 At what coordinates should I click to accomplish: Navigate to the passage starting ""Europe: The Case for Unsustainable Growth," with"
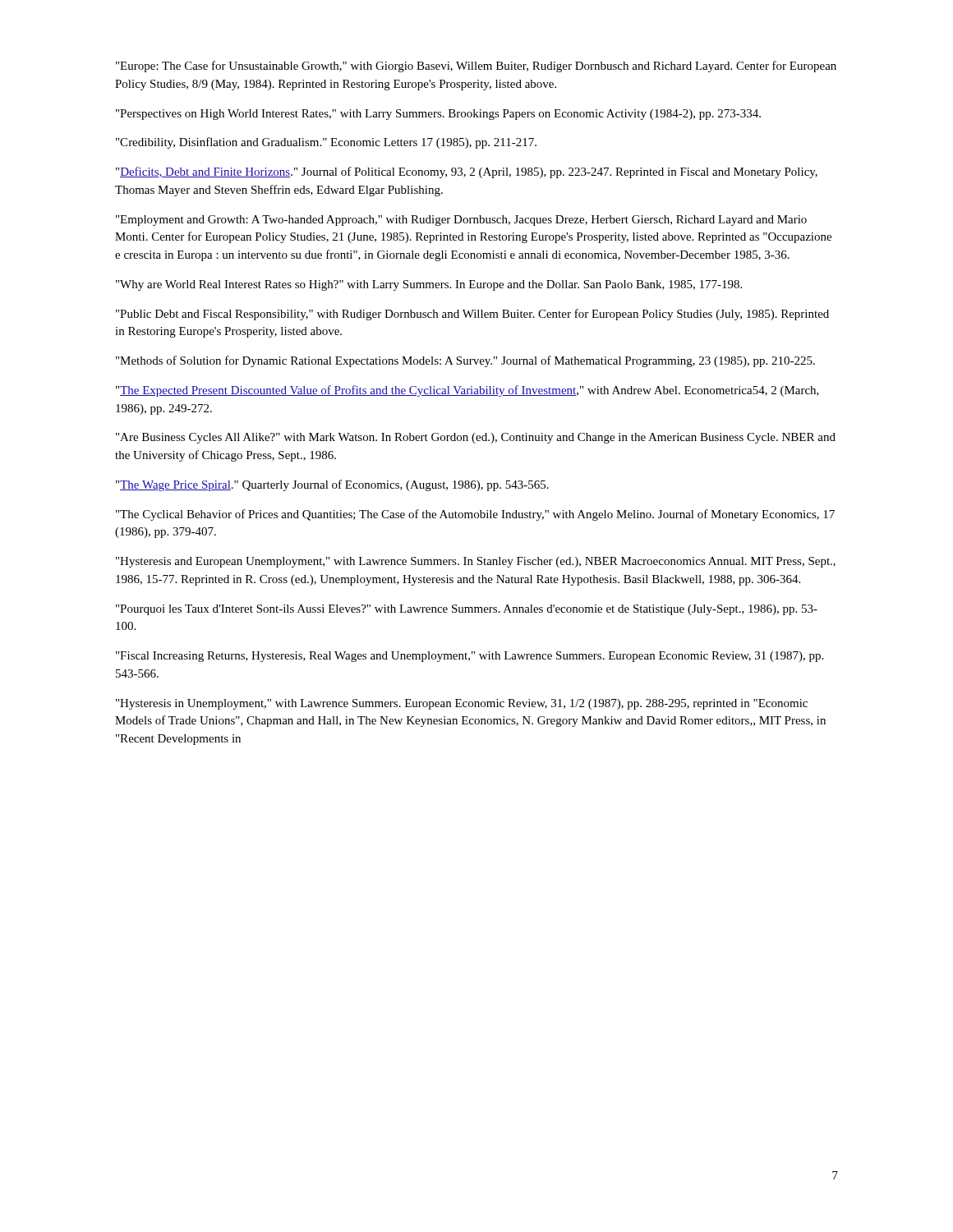476,75
